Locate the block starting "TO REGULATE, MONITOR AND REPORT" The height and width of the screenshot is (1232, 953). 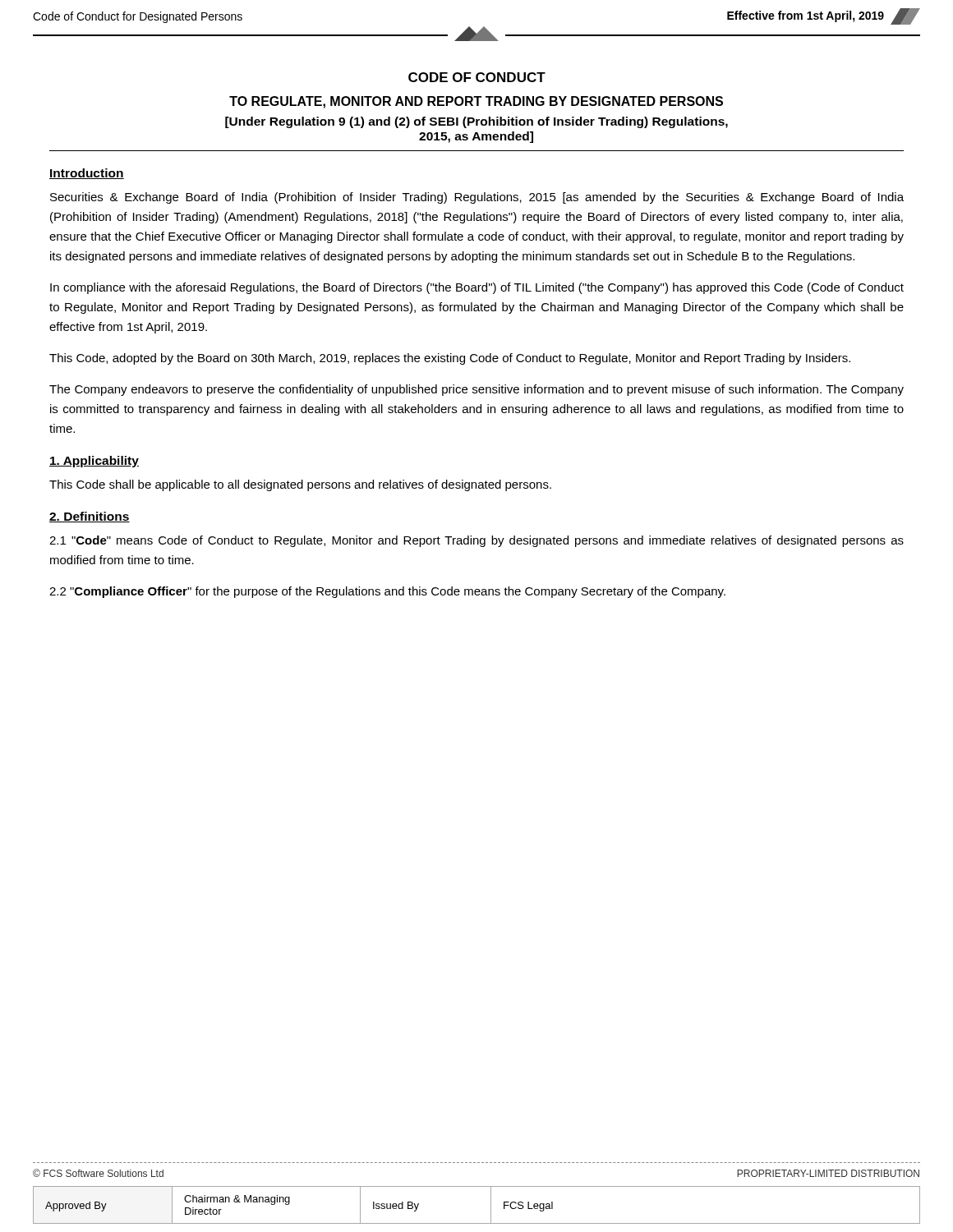point(476,101)
